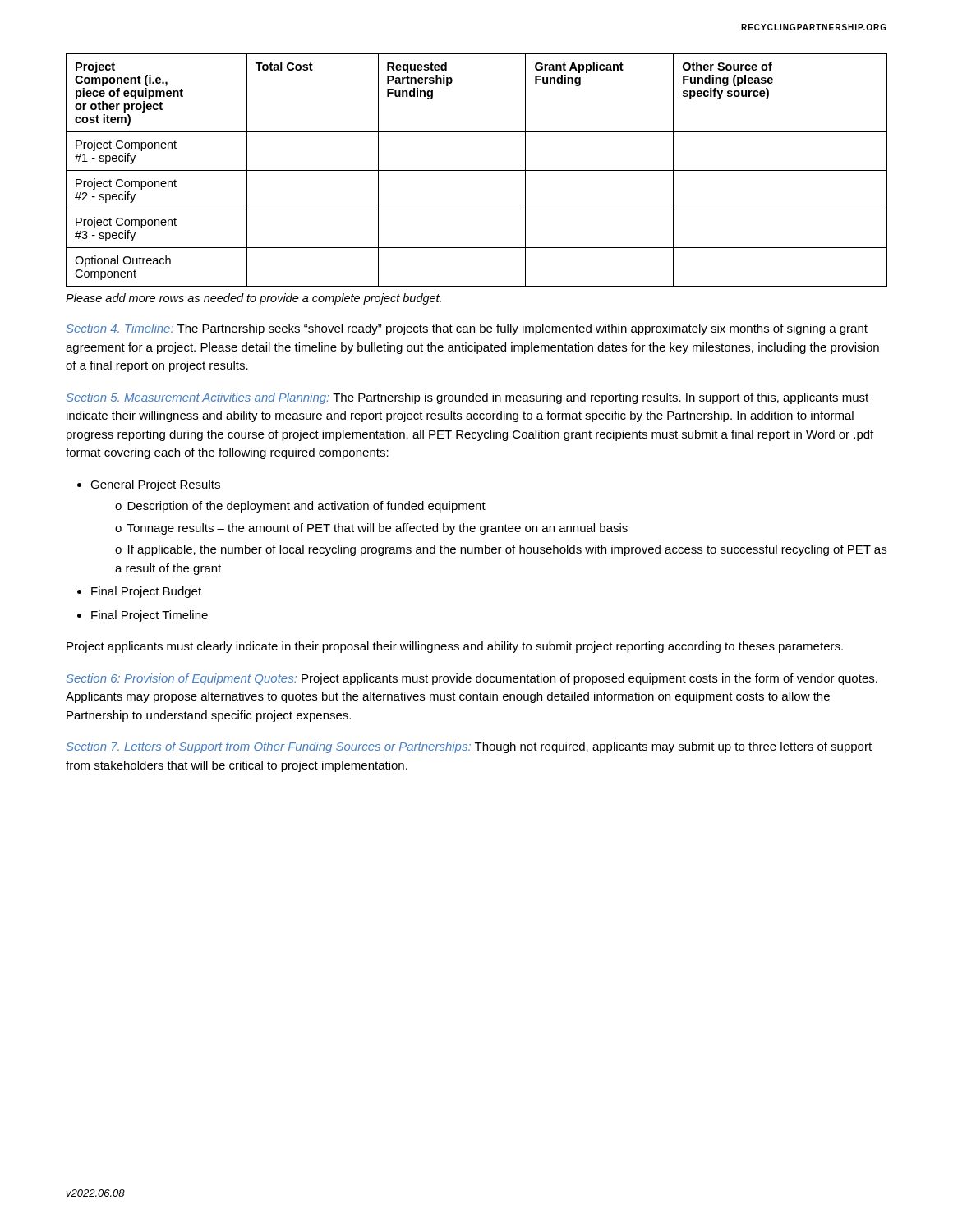Find the list item with the text "Final Project Timeline"

point(149,614)
